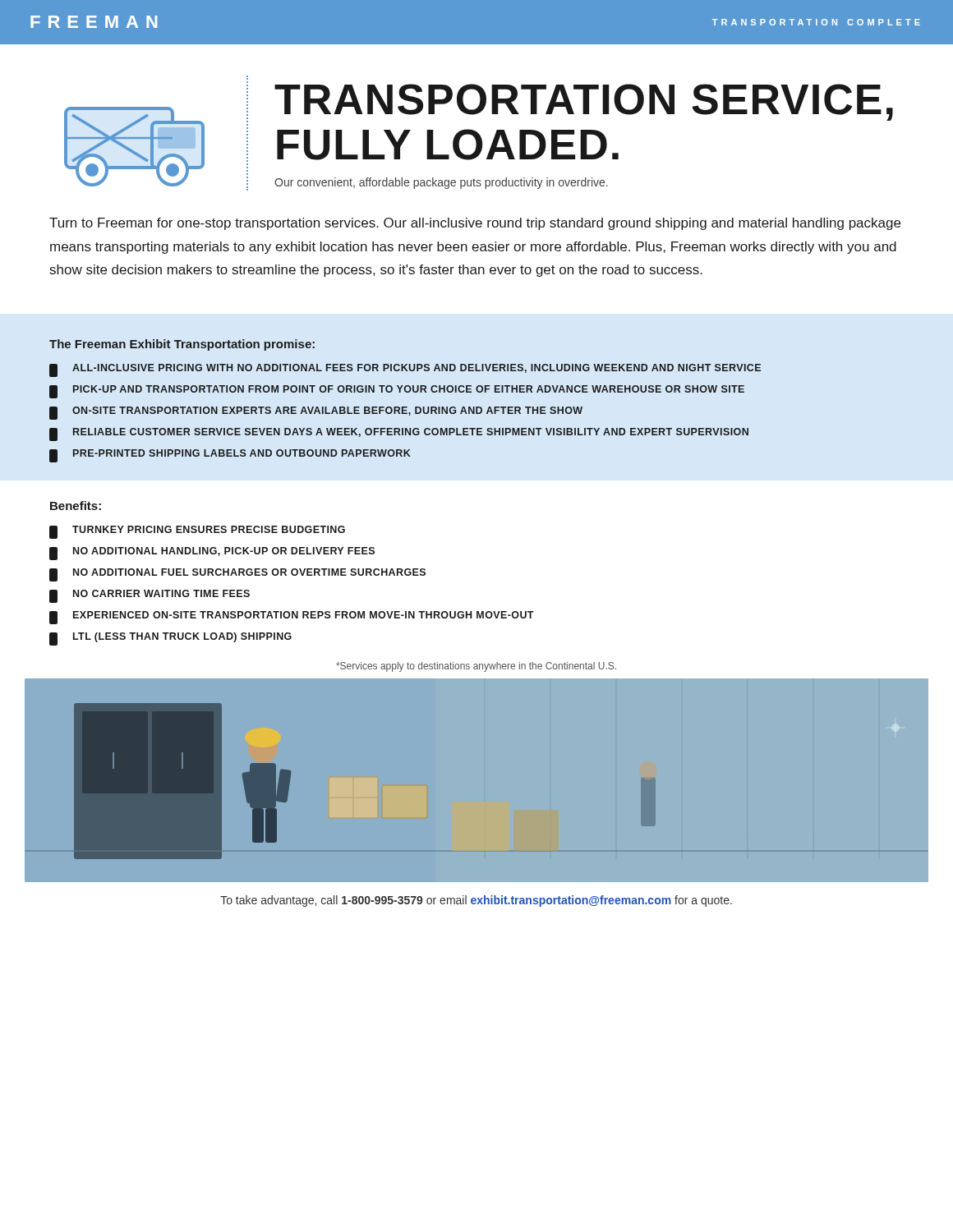The image size is (953, 1232).
Task: Click the passage that begins "NO ADDITIONAL FUEL SURCHARGES"
Action: [x=238, y=574]
